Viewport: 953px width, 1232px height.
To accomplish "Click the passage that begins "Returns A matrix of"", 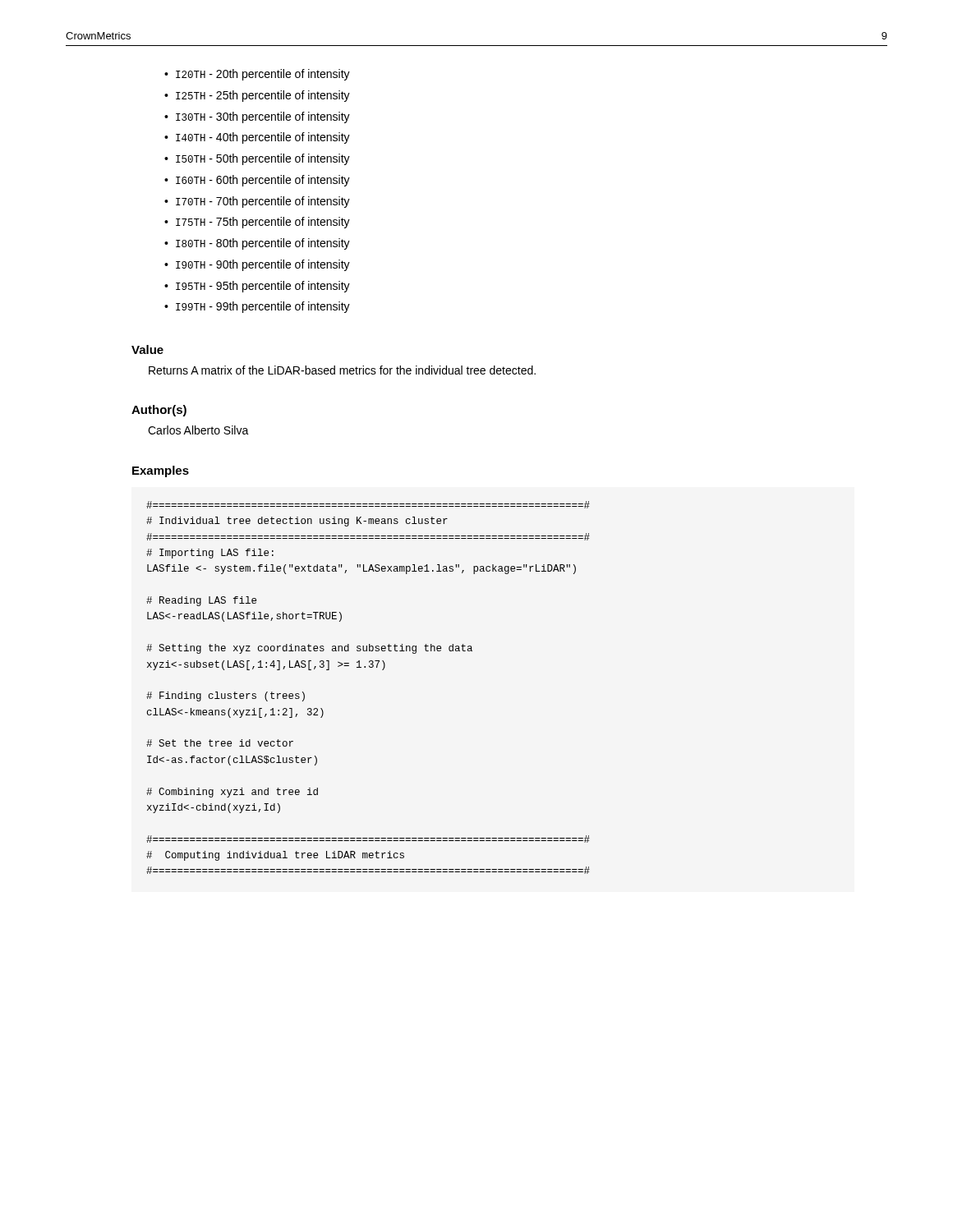I will (x=342, y=370).
